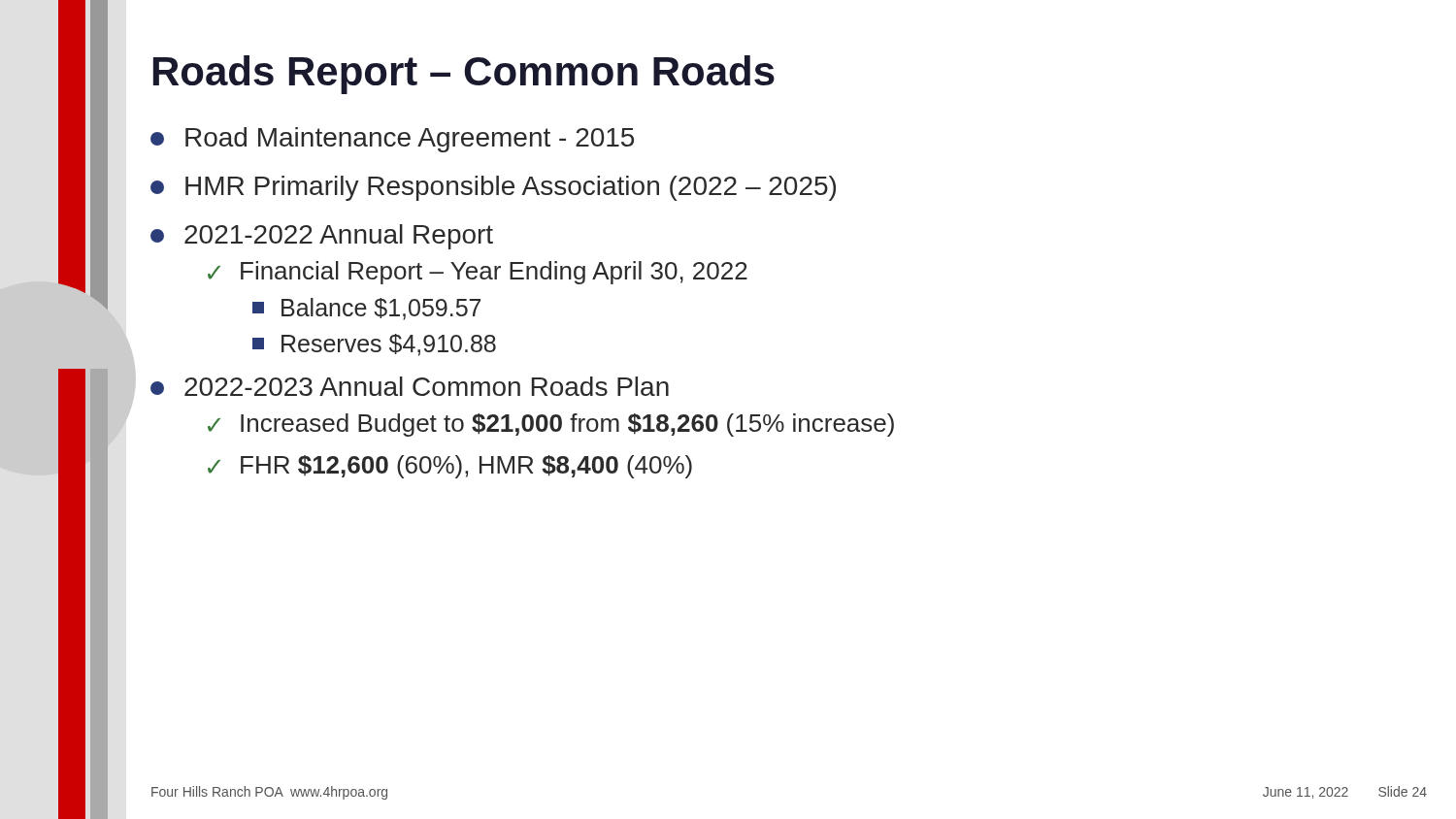Locate the list item that reads "2022-2023 Annual Common Roads Plan"
This screenshot has height=819, width=1456.
(410, 387)
